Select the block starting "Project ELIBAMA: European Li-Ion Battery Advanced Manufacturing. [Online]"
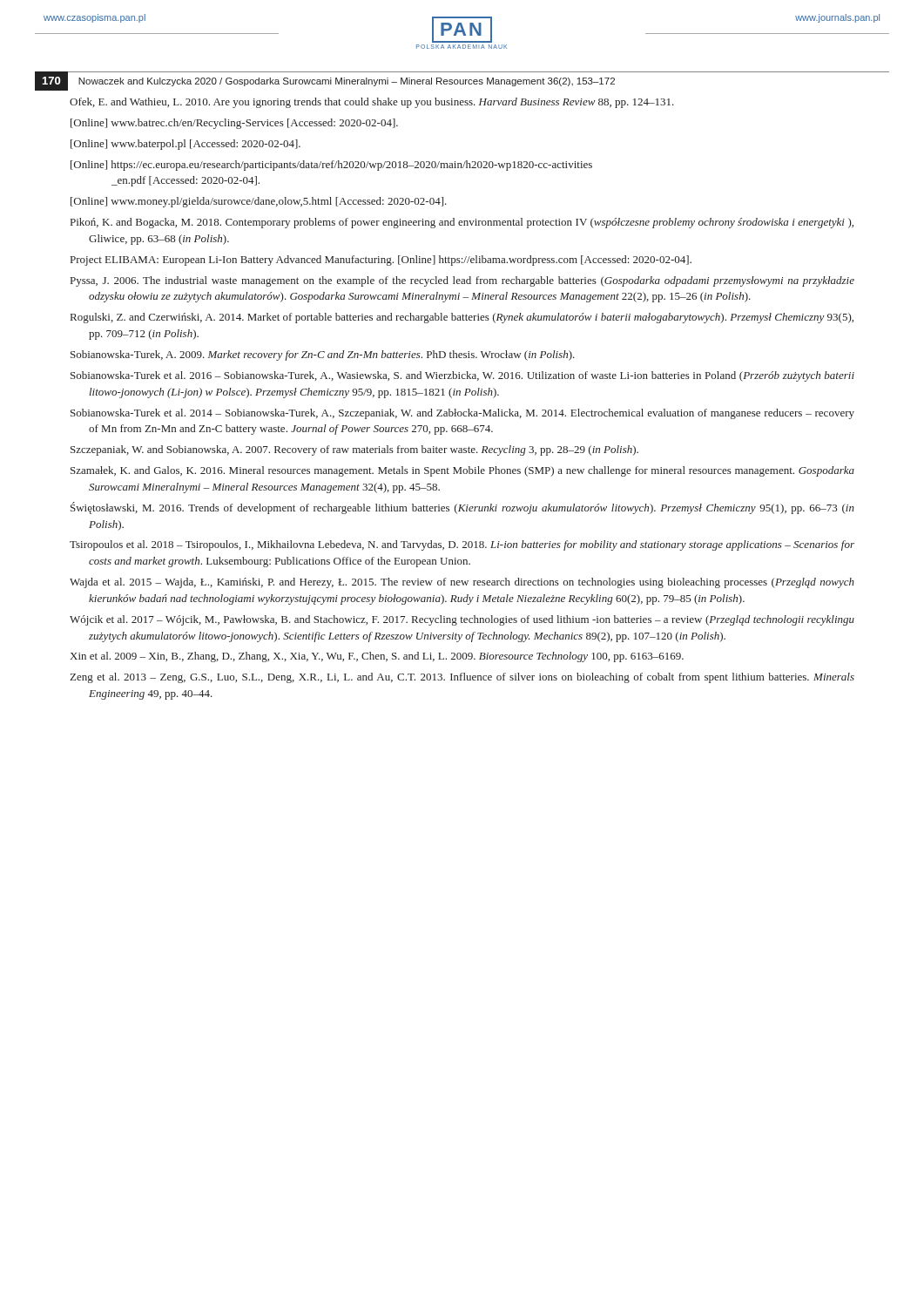The width and height of the screenshot is (924, 1307). [381, 259]
